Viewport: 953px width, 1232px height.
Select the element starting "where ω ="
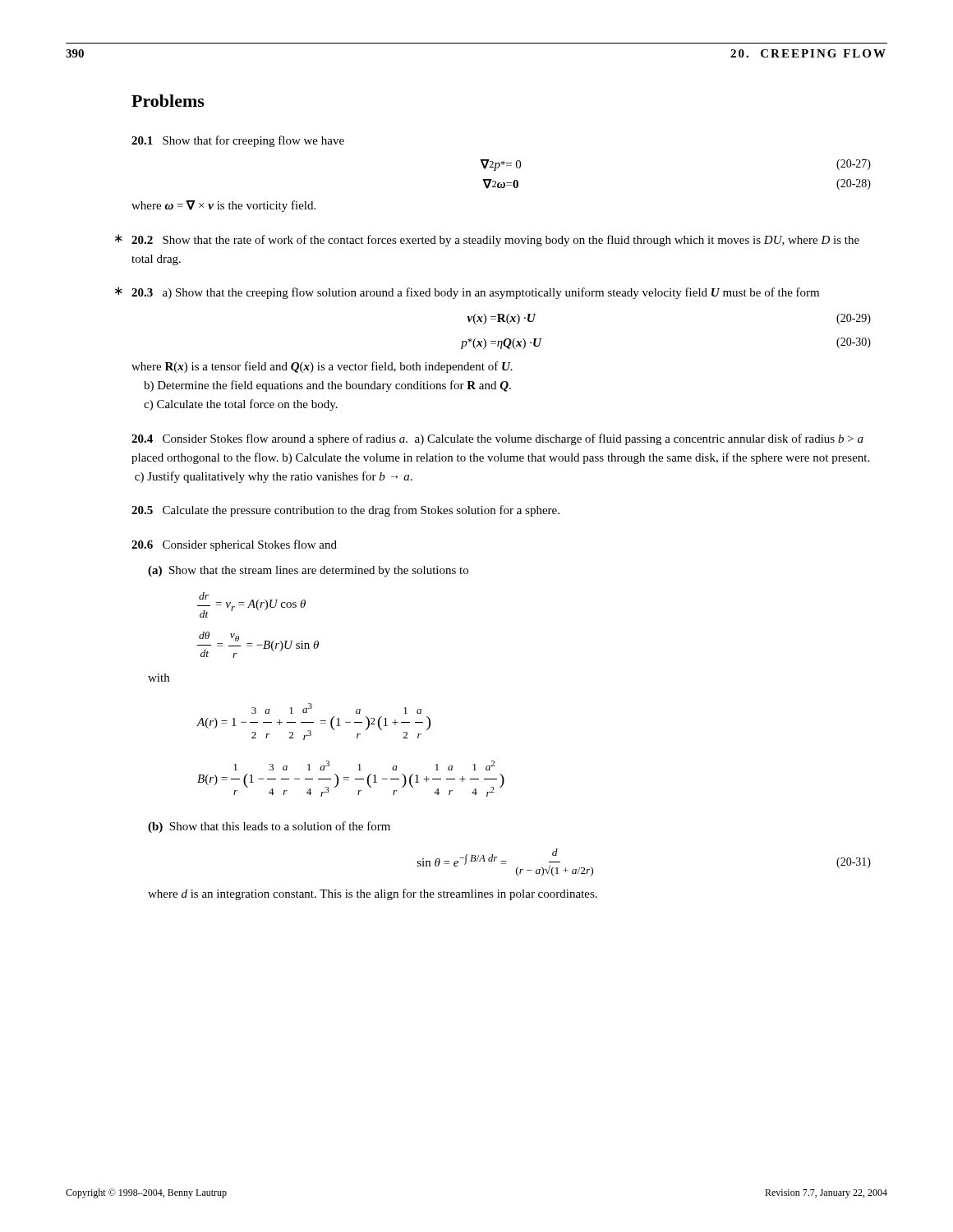[x=224, y=206]
